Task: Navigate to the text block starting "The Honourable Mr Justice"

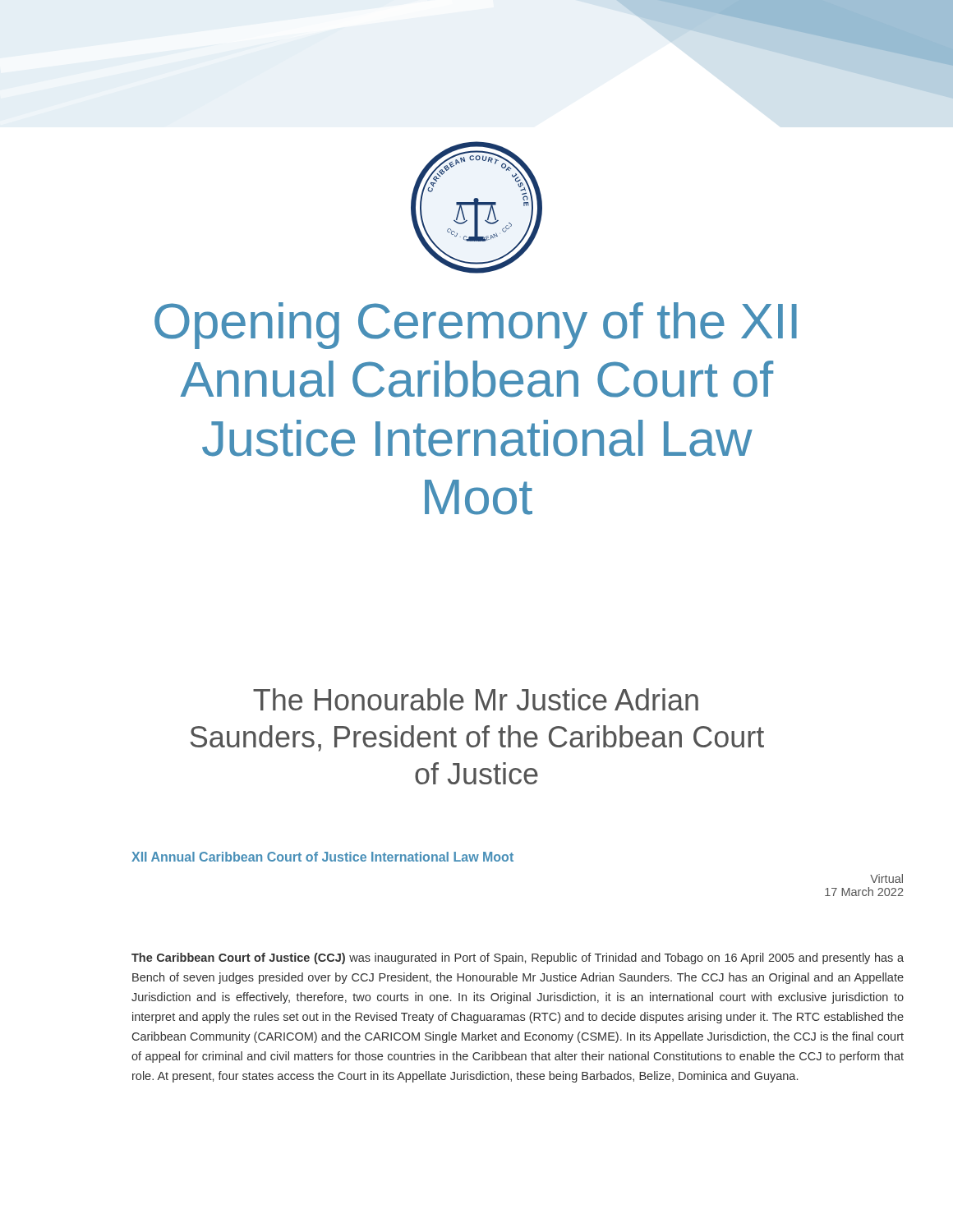Action: click(476, 737)
